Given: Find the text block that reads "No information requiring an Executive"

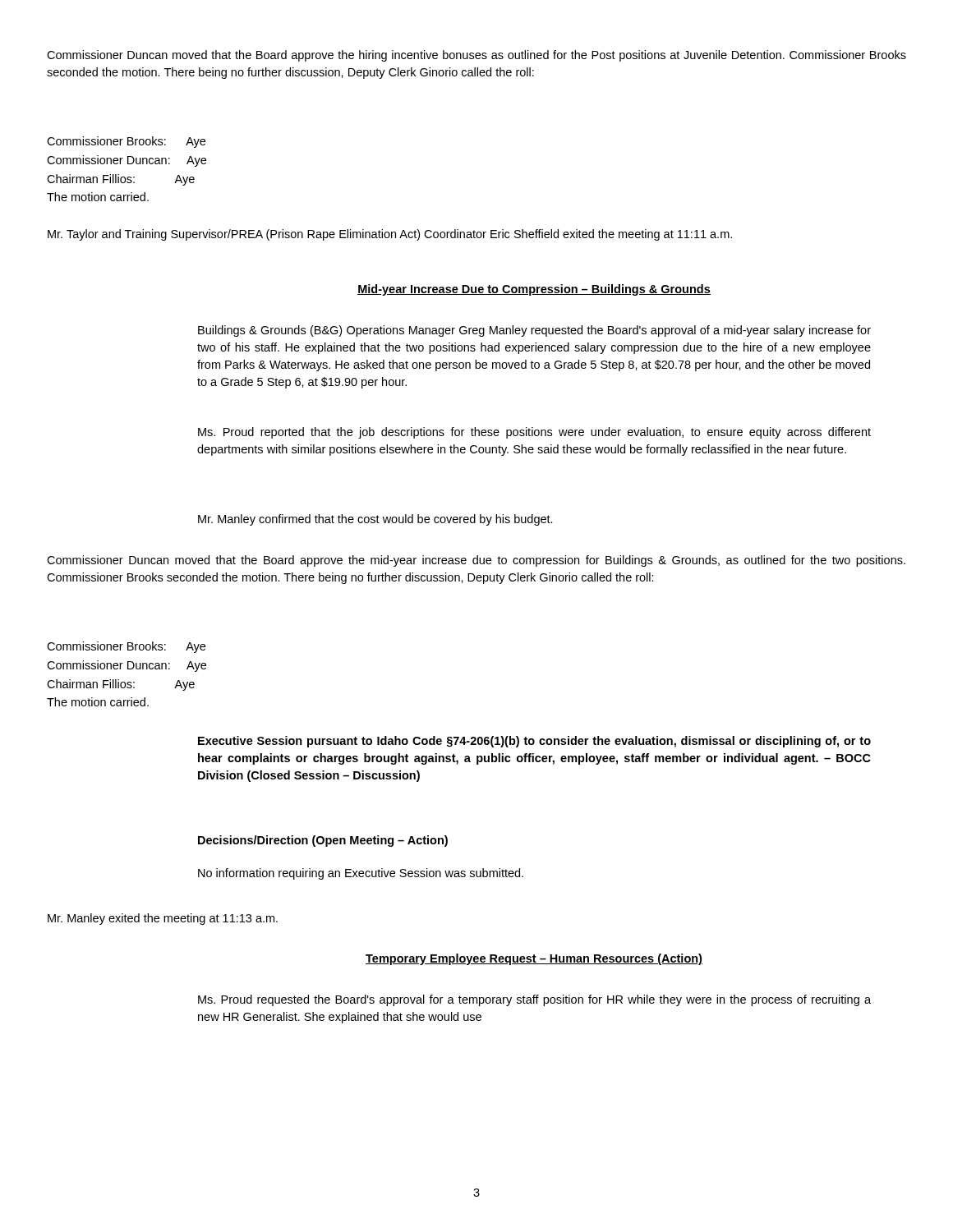Looking at the screenshot, I should [361, 873].
